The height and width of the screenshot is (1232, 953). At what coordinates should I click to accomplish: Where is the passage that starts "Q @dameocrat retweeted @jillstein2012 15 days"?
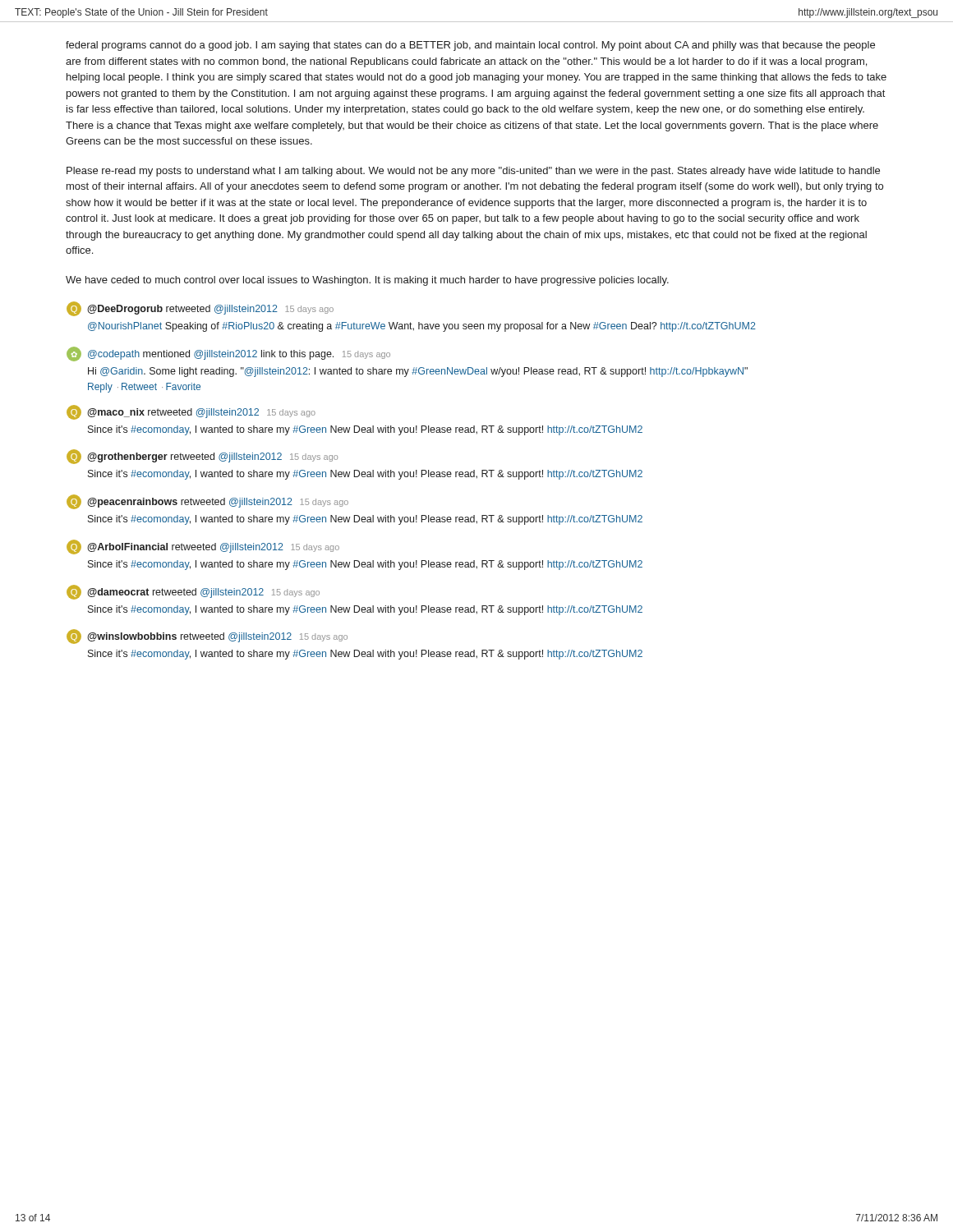pos(476,600)
